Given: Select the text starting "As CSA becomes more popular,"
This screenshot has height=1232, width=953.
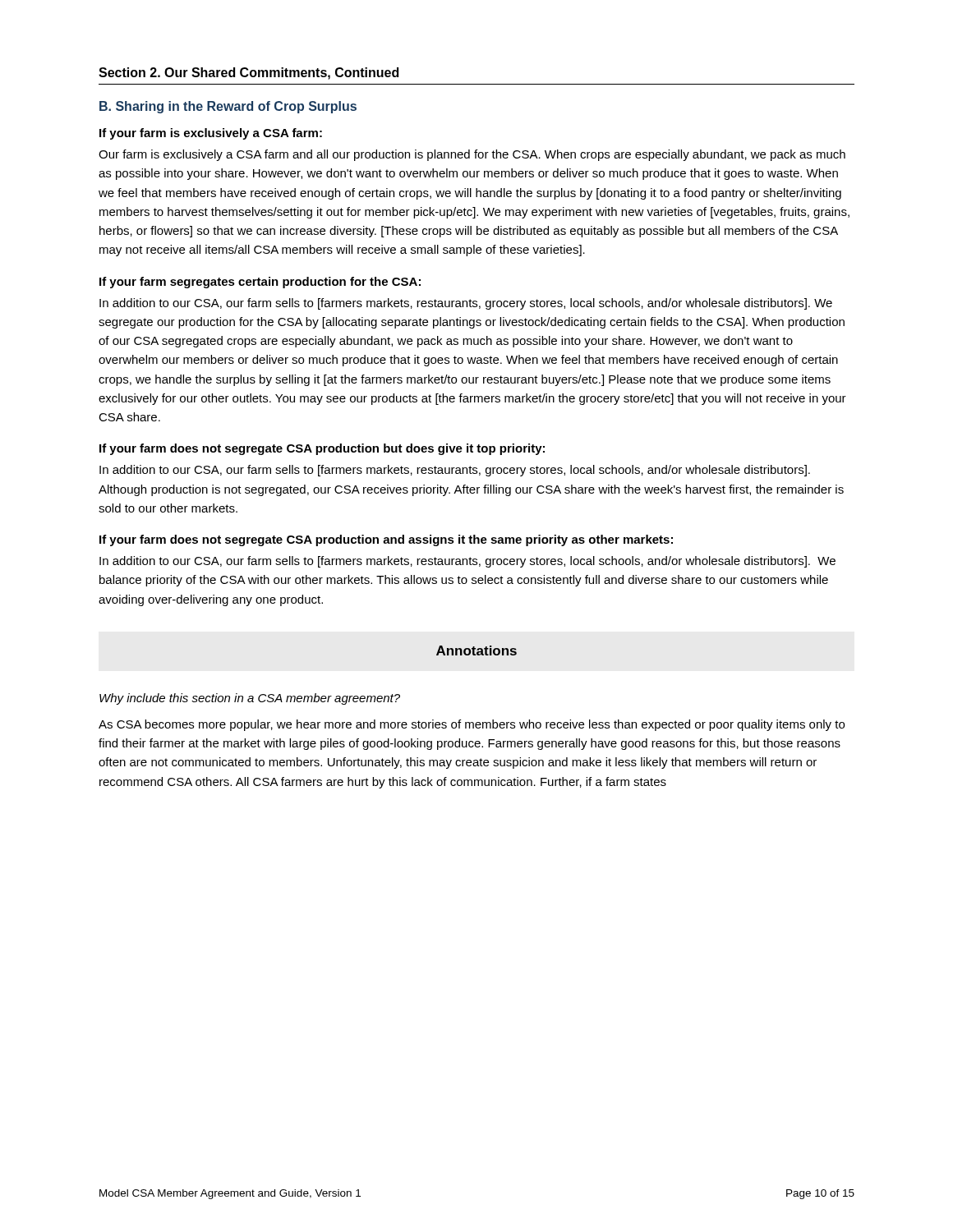Looking at the screenshot, I should tap(472, 752).
